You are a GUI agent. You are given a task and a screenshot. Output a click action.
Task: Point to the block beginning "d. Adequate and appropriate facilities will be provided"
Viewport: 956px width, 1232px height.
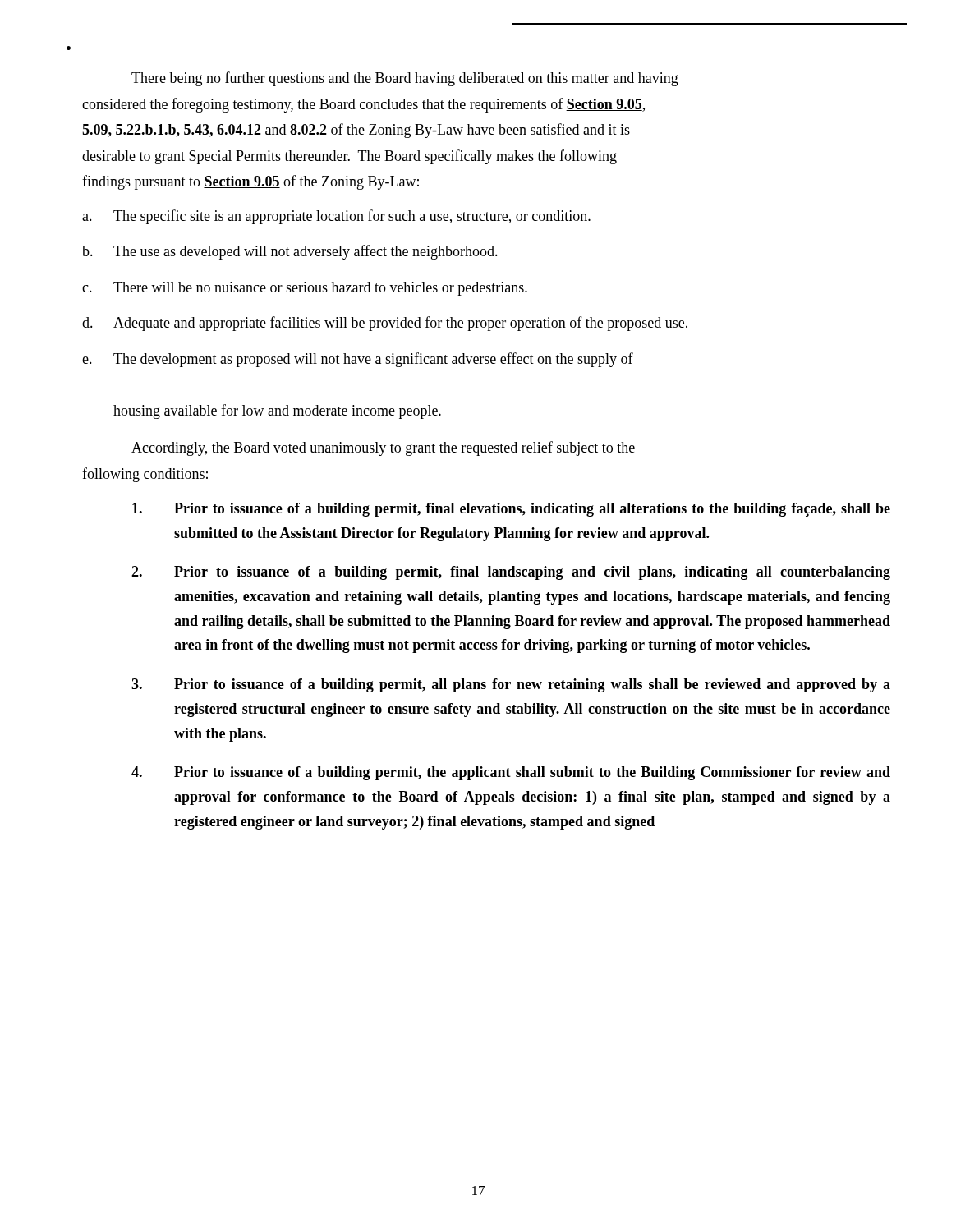(486, 323)
